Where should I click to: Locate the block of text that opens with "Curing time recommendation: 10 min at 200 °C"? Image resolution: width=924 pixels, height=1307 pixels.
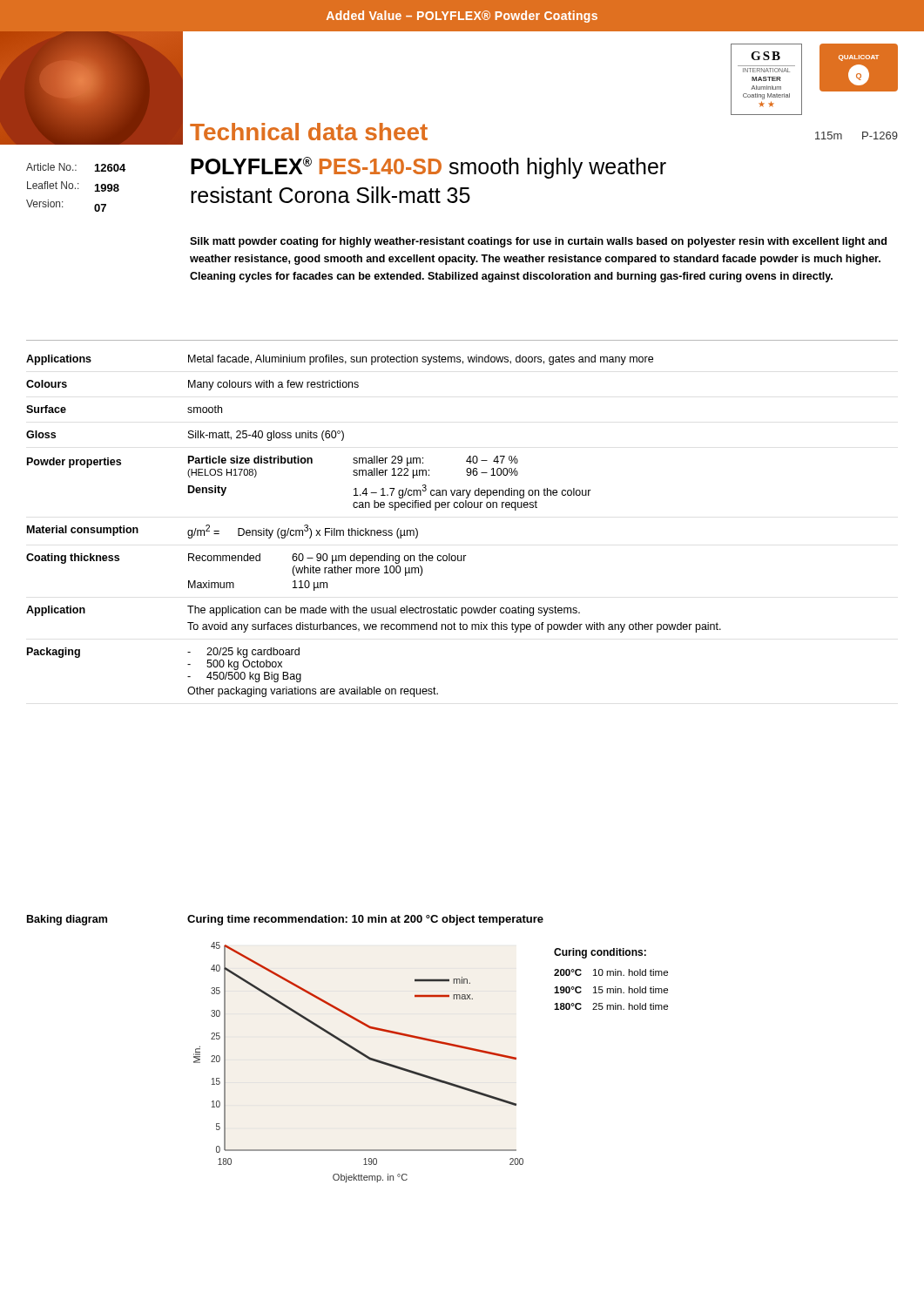[365, 919]
